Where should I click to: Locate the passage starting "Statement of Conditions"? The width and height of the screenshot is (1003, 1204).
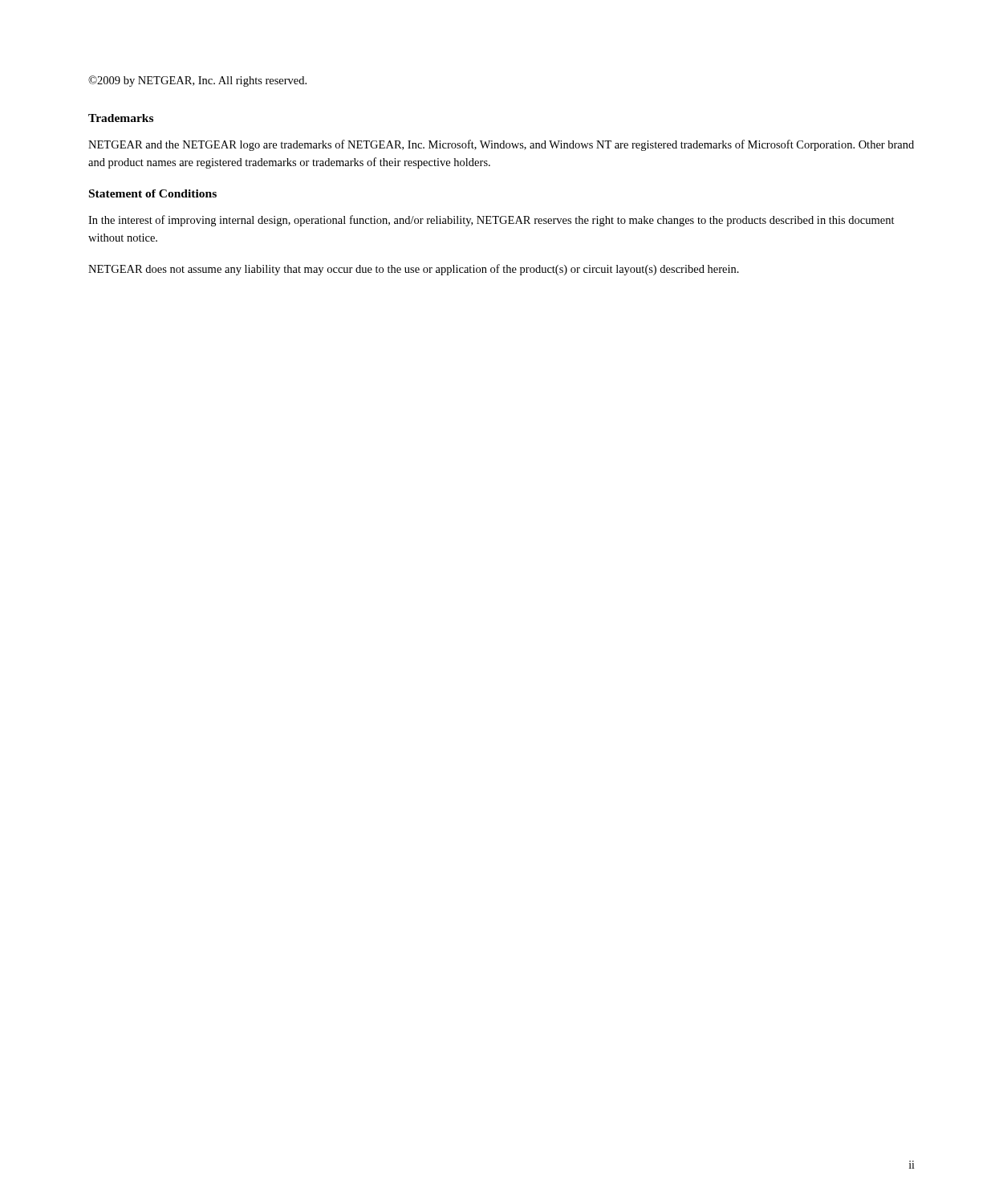click(153, 193)
